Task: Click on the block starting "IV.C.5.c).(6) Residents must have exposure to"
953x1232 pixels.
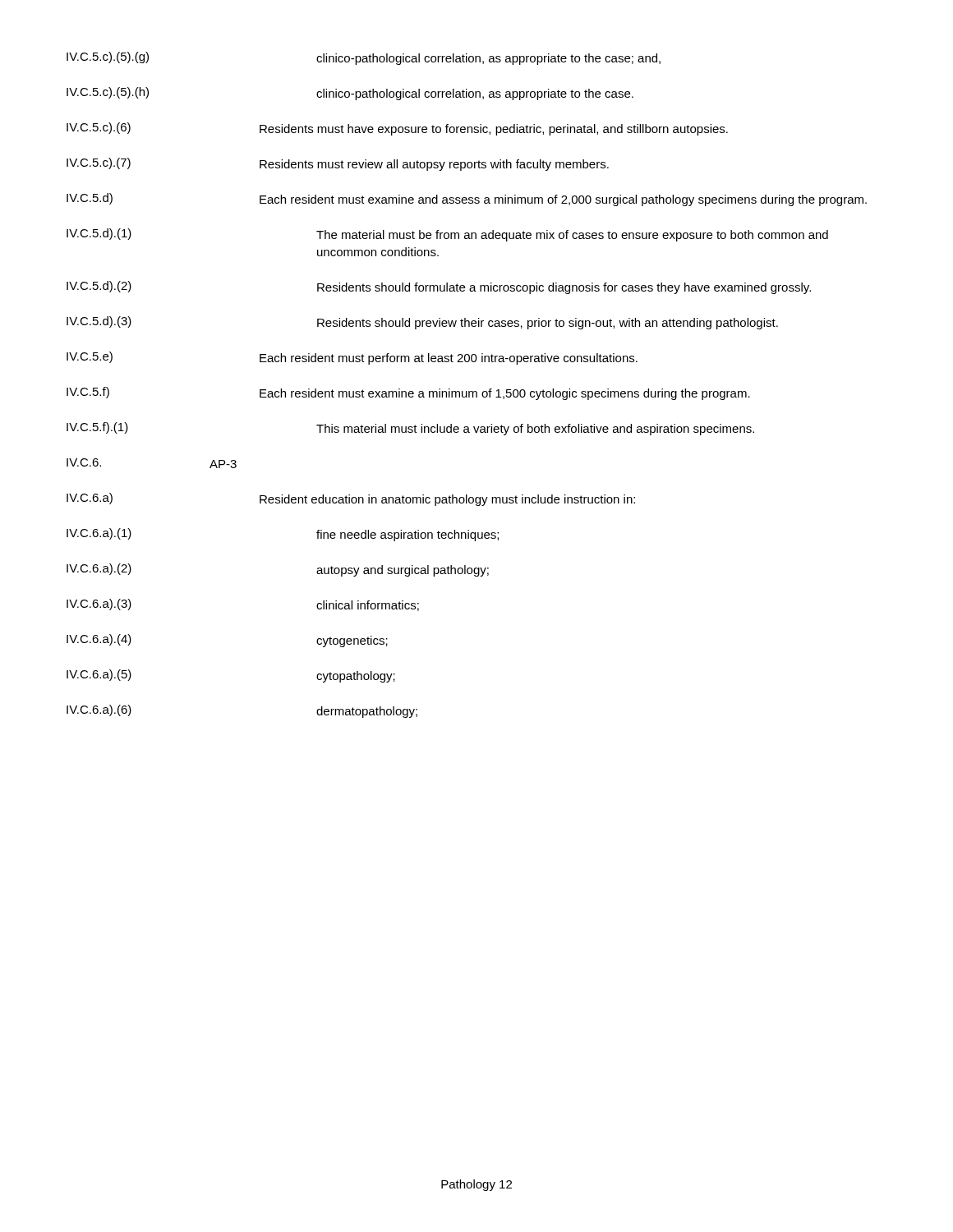Action: point(476,128)
